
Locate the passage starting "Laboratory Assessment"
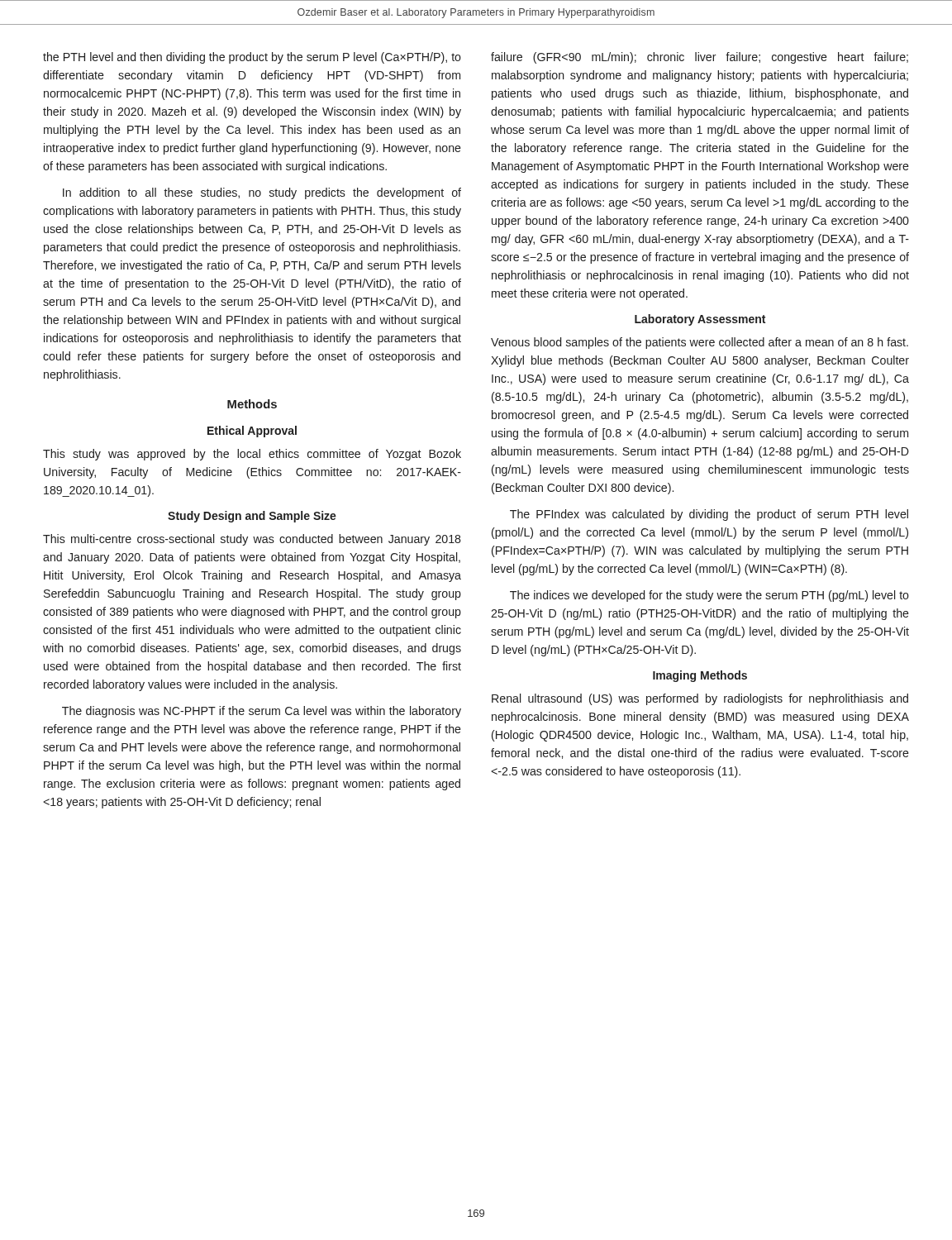pos(700,319)
